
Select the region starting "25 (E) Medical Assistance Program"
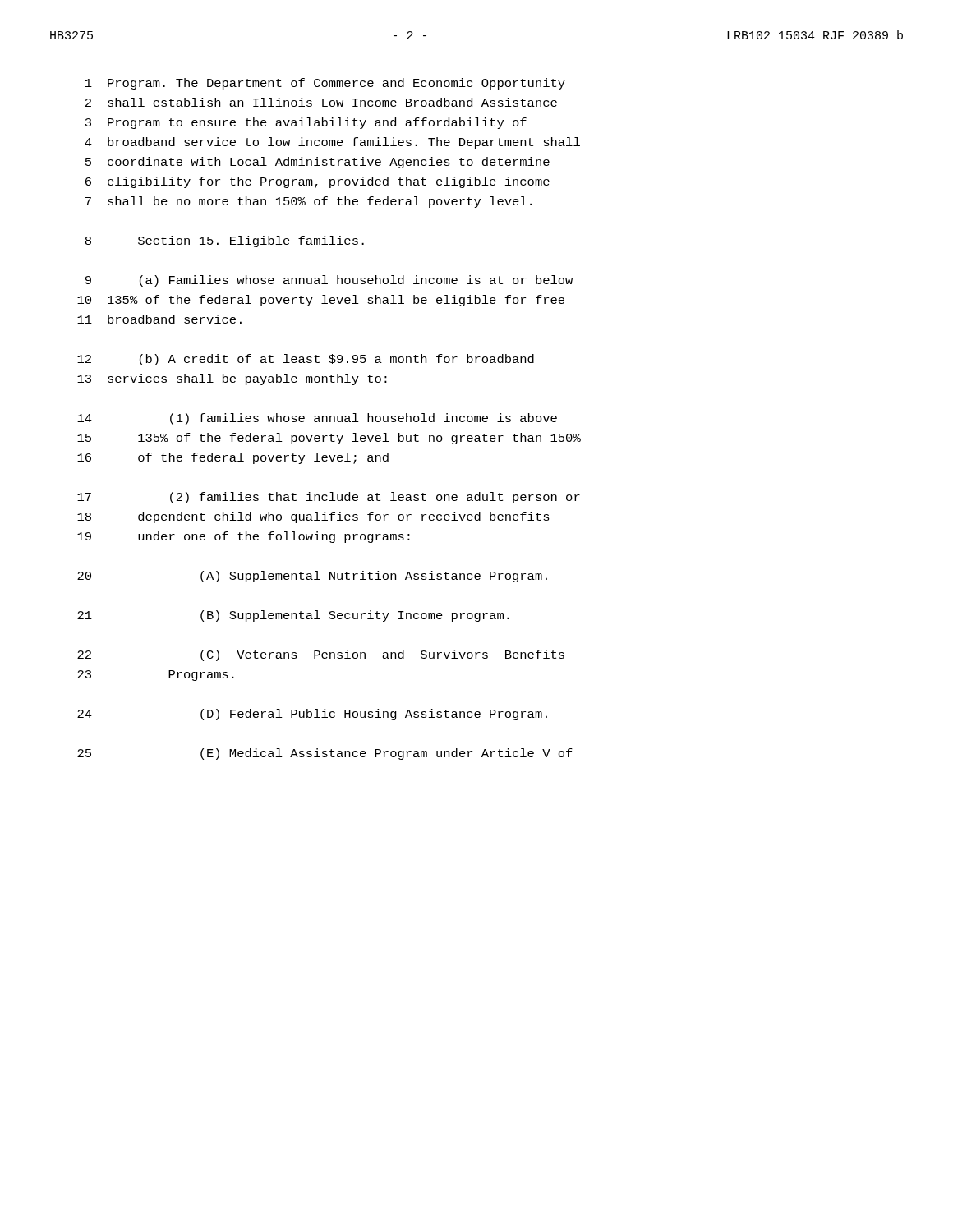[x=476, y=754]
